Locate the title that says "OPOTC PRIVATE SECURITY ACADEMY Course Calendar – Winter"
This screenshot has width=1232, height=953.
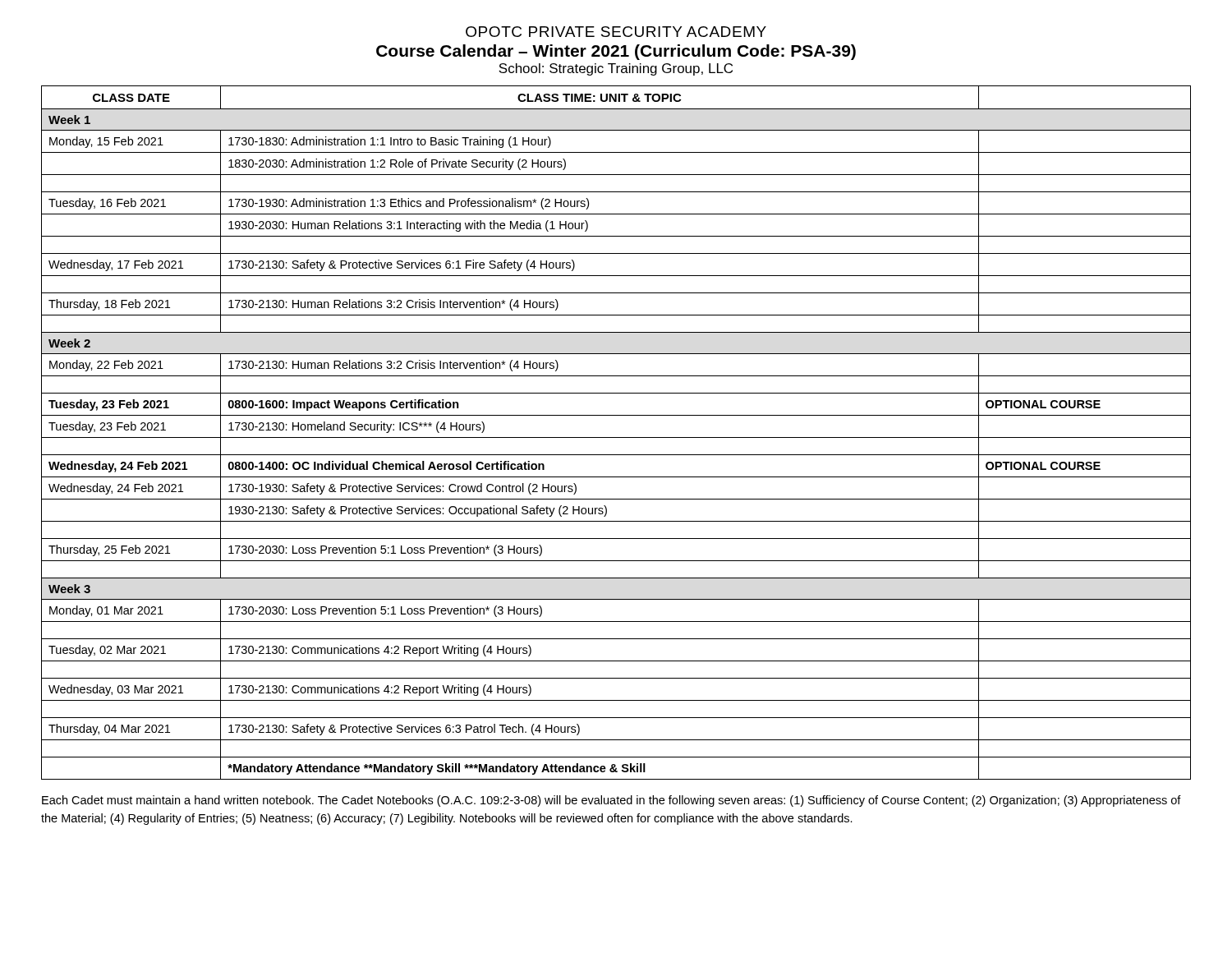point(616,50)
